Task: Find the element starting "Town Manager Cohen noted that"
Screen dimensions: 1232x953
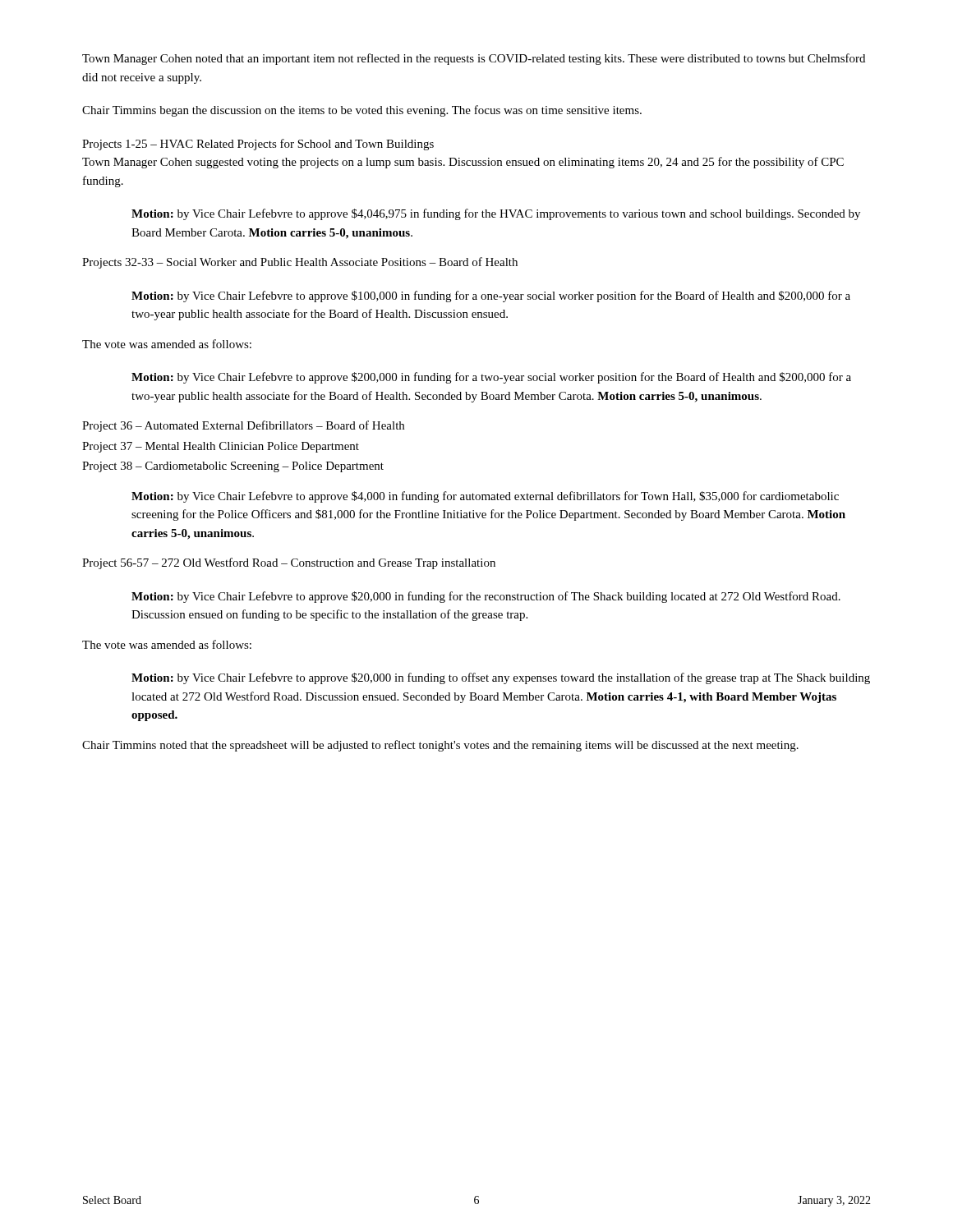Action: point(474,68)
